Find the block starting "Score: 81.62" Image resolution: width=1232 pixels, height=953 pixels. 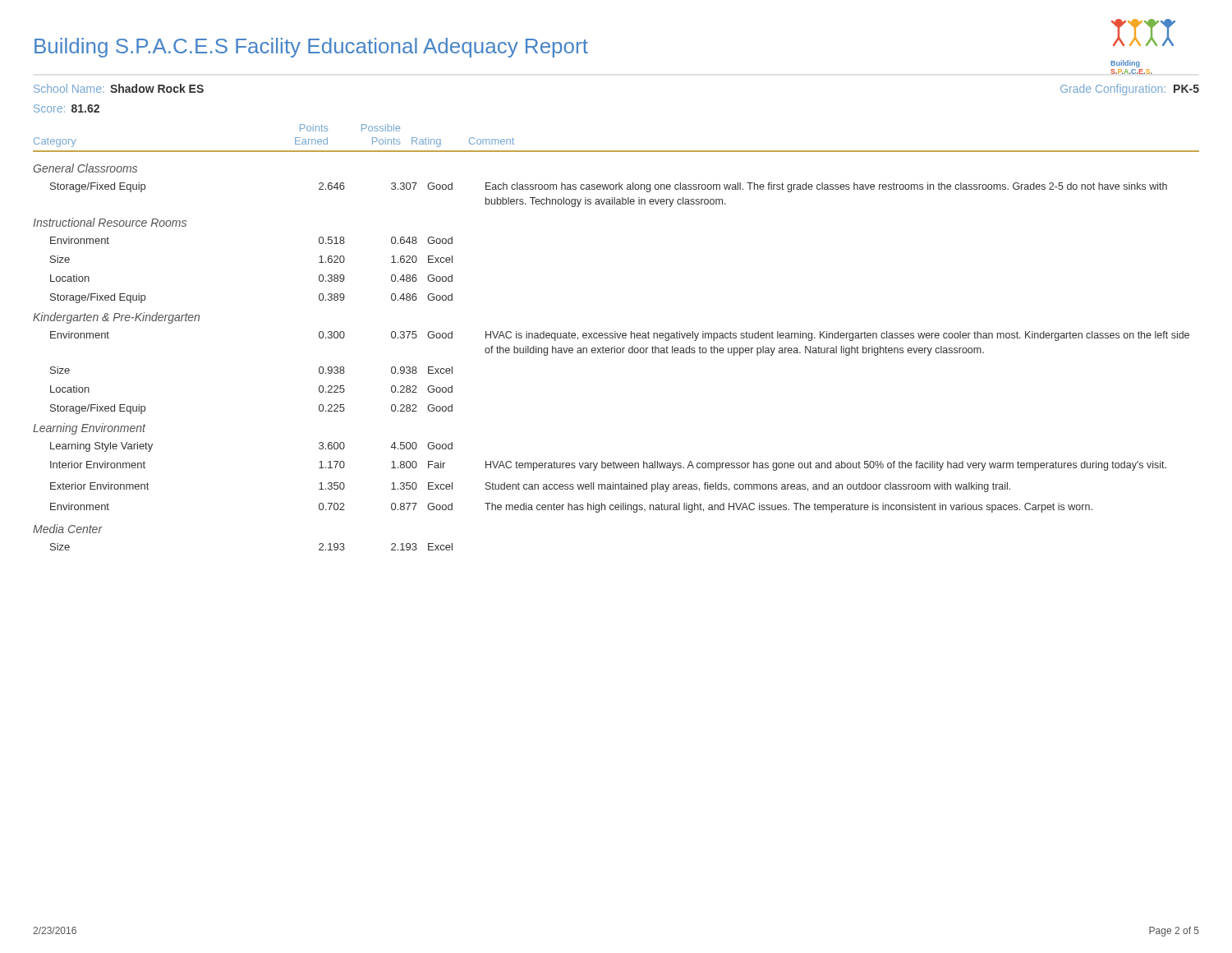coord(66,108)
